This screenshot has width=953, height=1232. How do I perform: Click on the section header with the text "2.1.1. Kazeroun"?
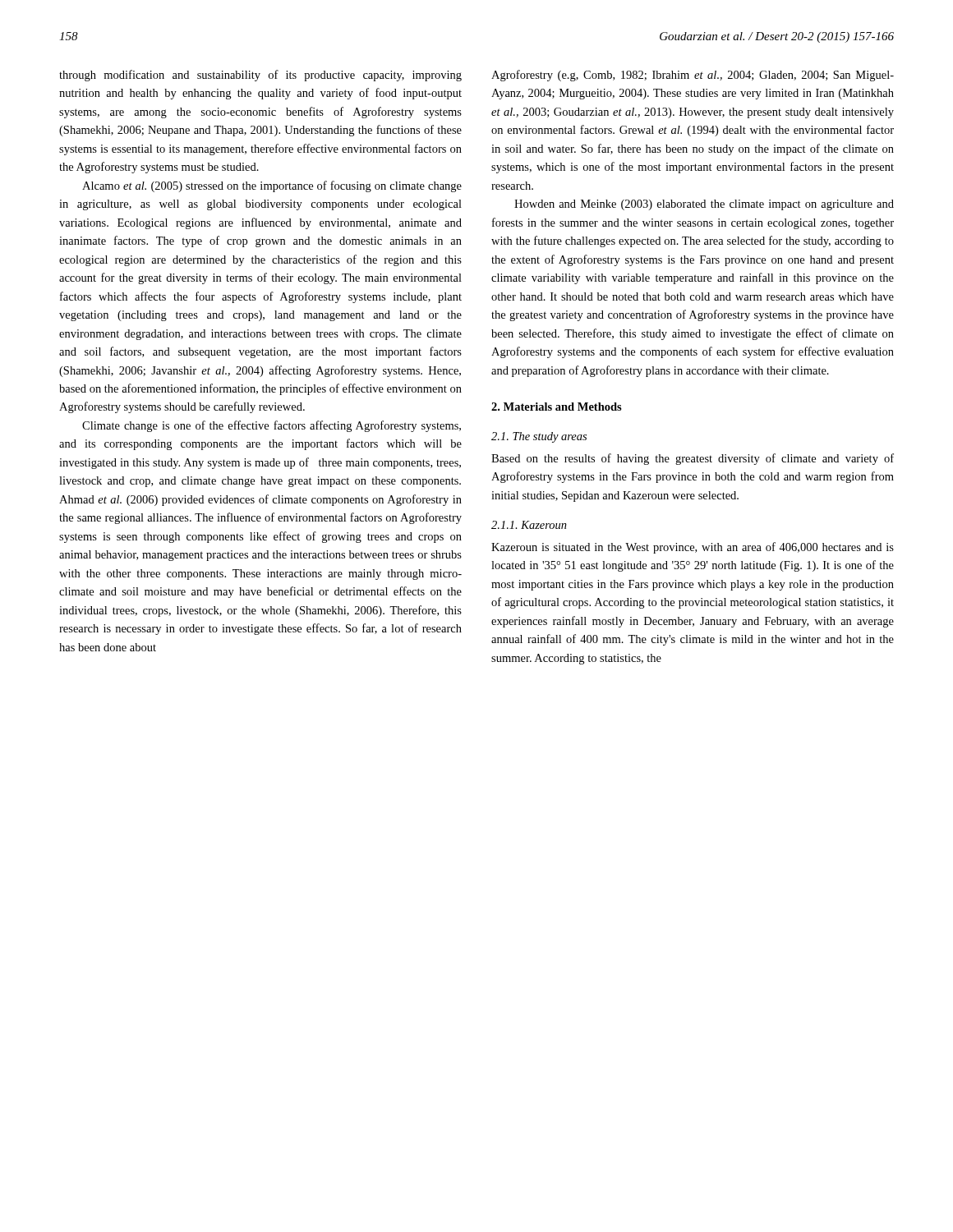pos(529,525)
